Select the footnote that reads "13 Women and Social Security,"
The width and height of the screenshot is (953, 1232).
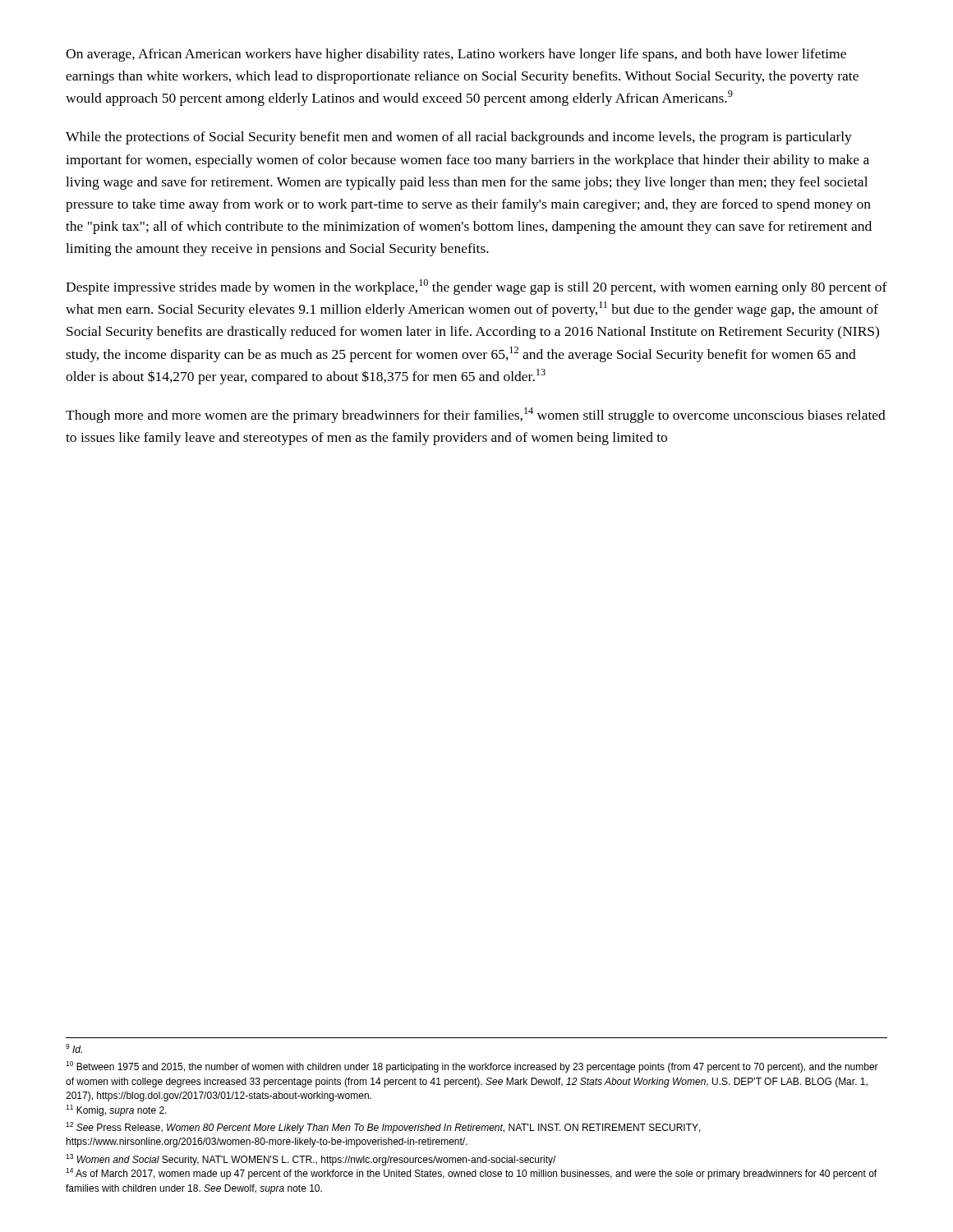471,1173
